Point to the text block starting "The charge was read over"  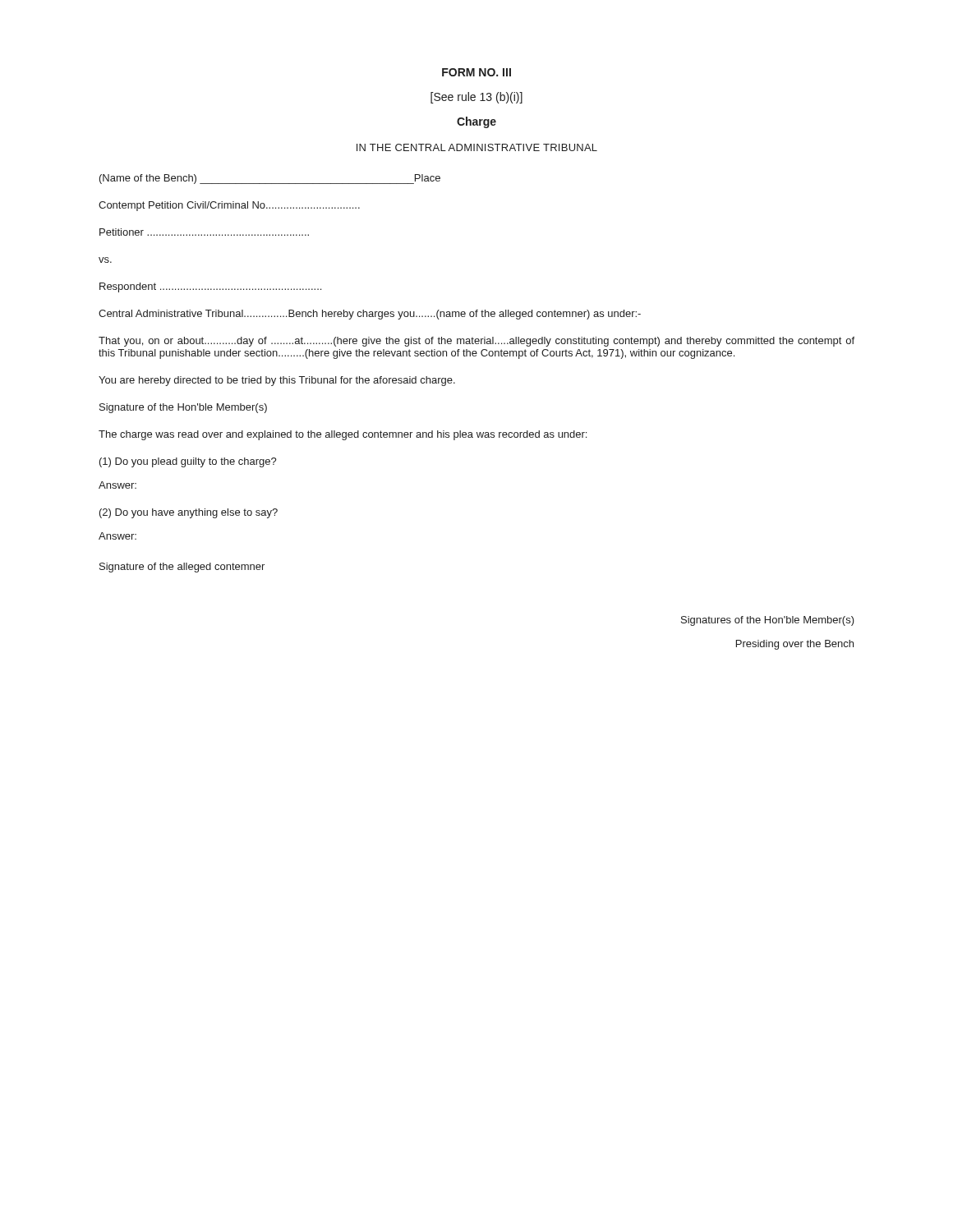[x=343, y=434]
